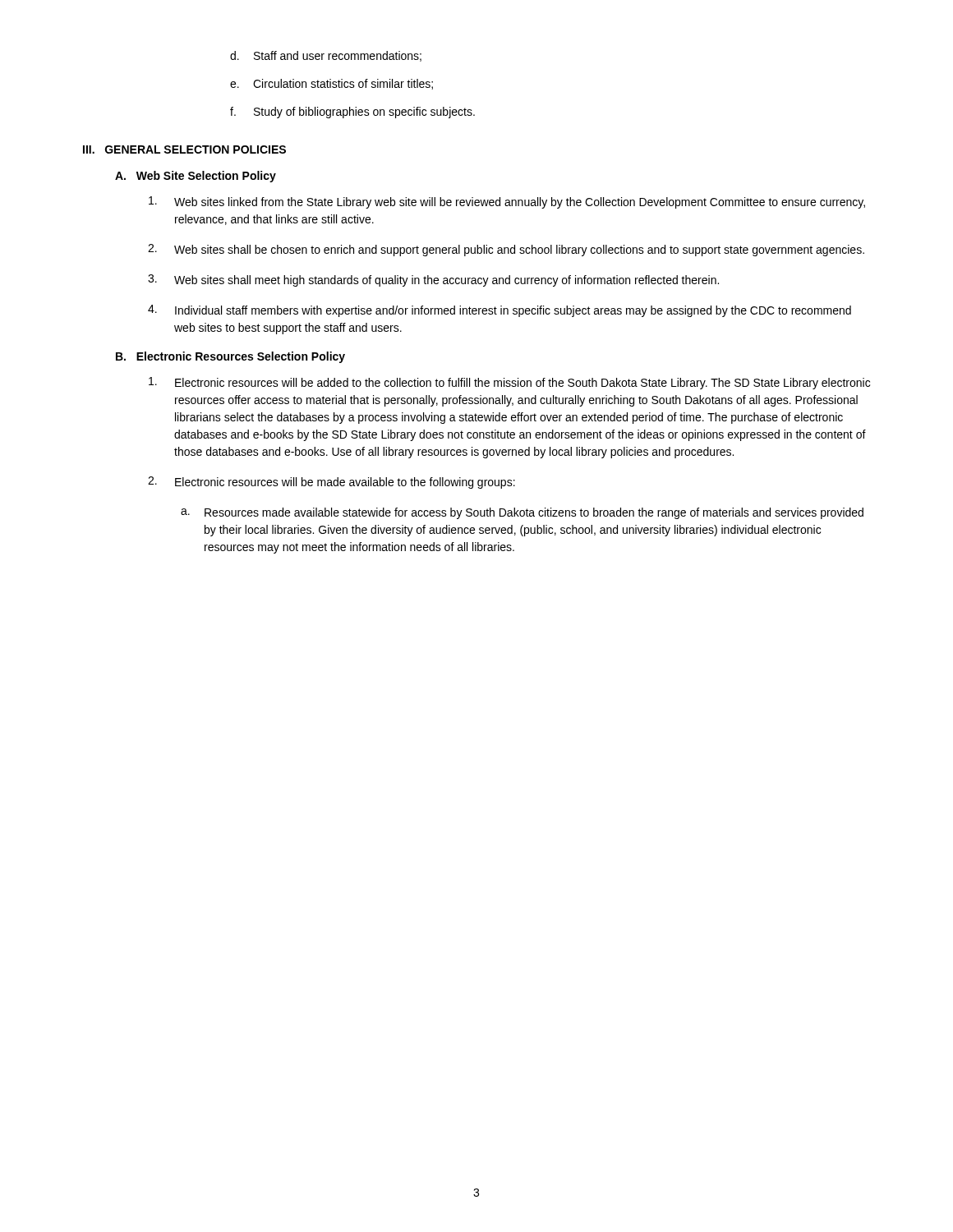Screen dimensions: 1232x953
Task: Select the element starting "A. Web Site Selection Policy"
Action: click(195, 176)
